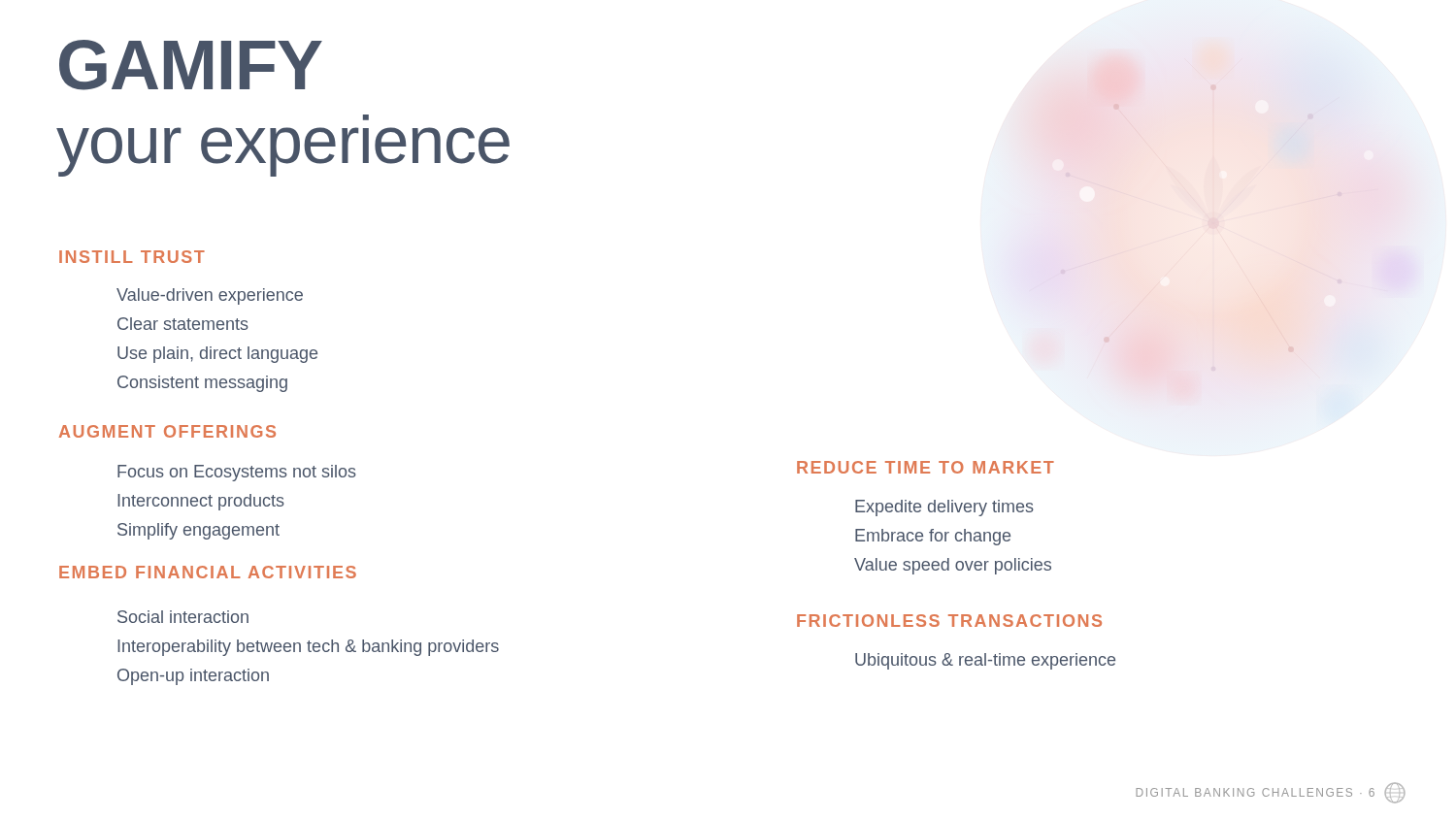Screen dimensions: 819x1456
Task: Locate the list item containing "Embrace for change"
Action: click(x=923, y=536)
